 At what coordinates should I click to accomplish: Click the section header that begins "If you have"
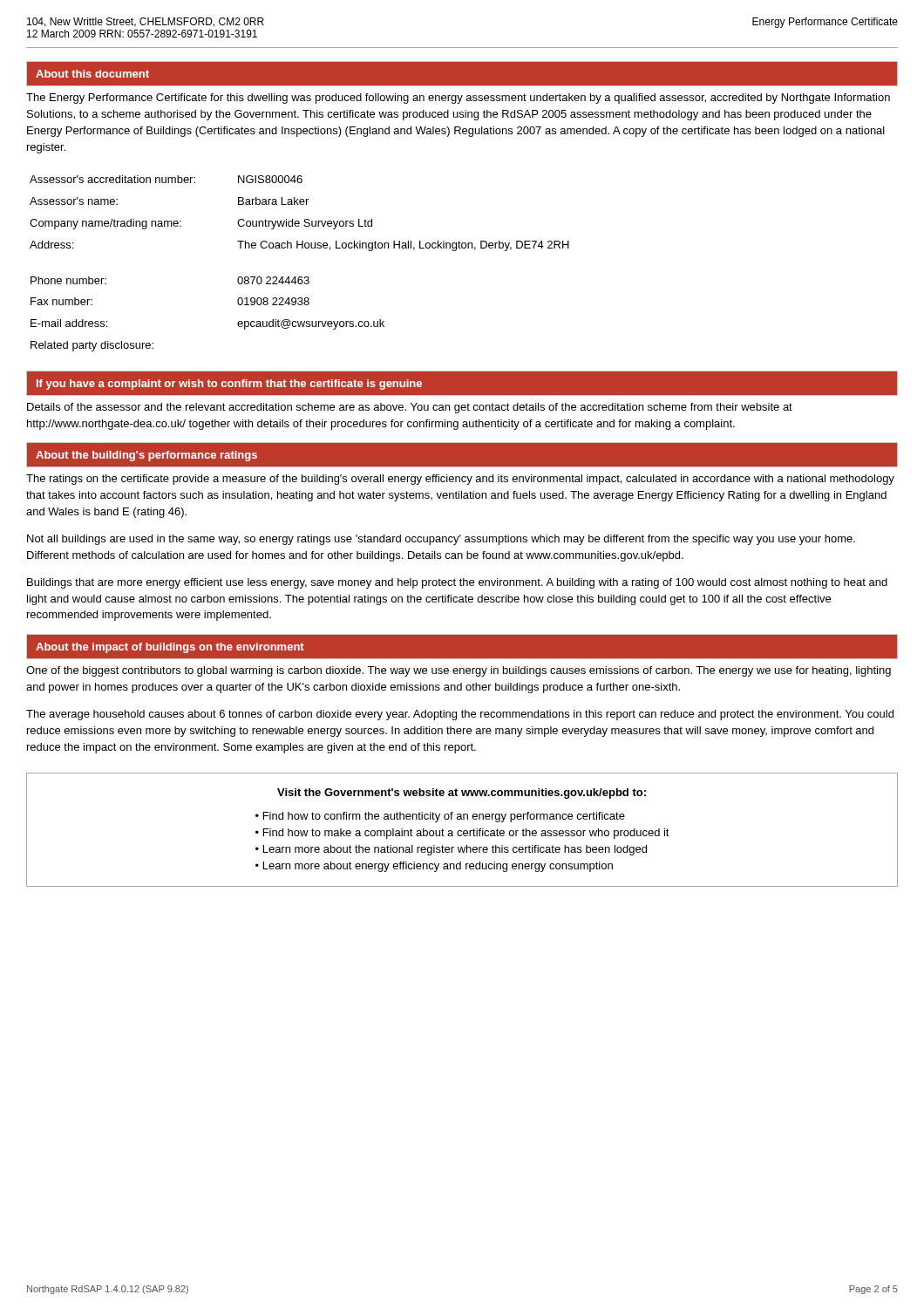click(462, 383)
